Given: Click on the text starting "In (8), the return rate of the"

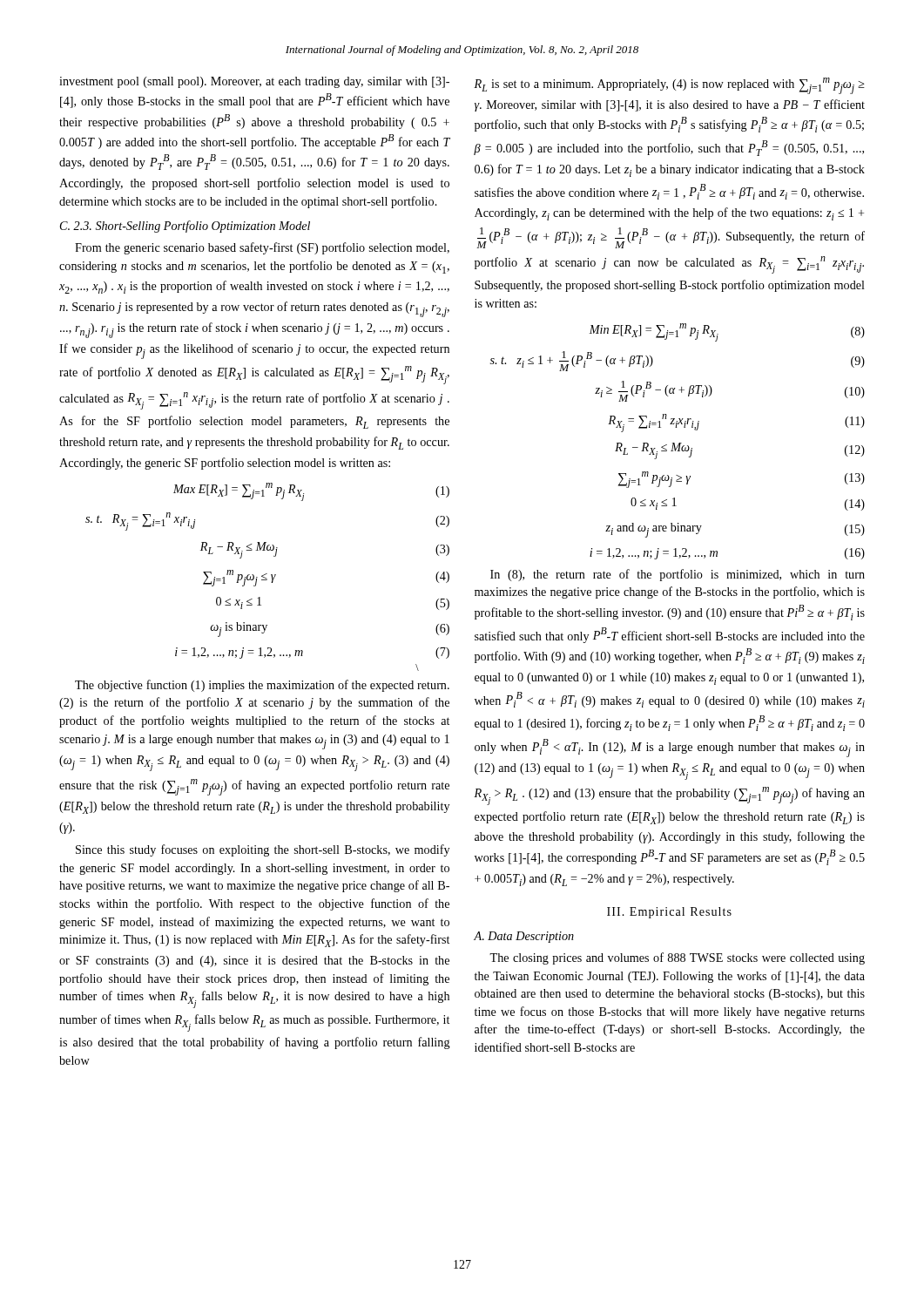Looking at the screenshot, I should 669,728.
